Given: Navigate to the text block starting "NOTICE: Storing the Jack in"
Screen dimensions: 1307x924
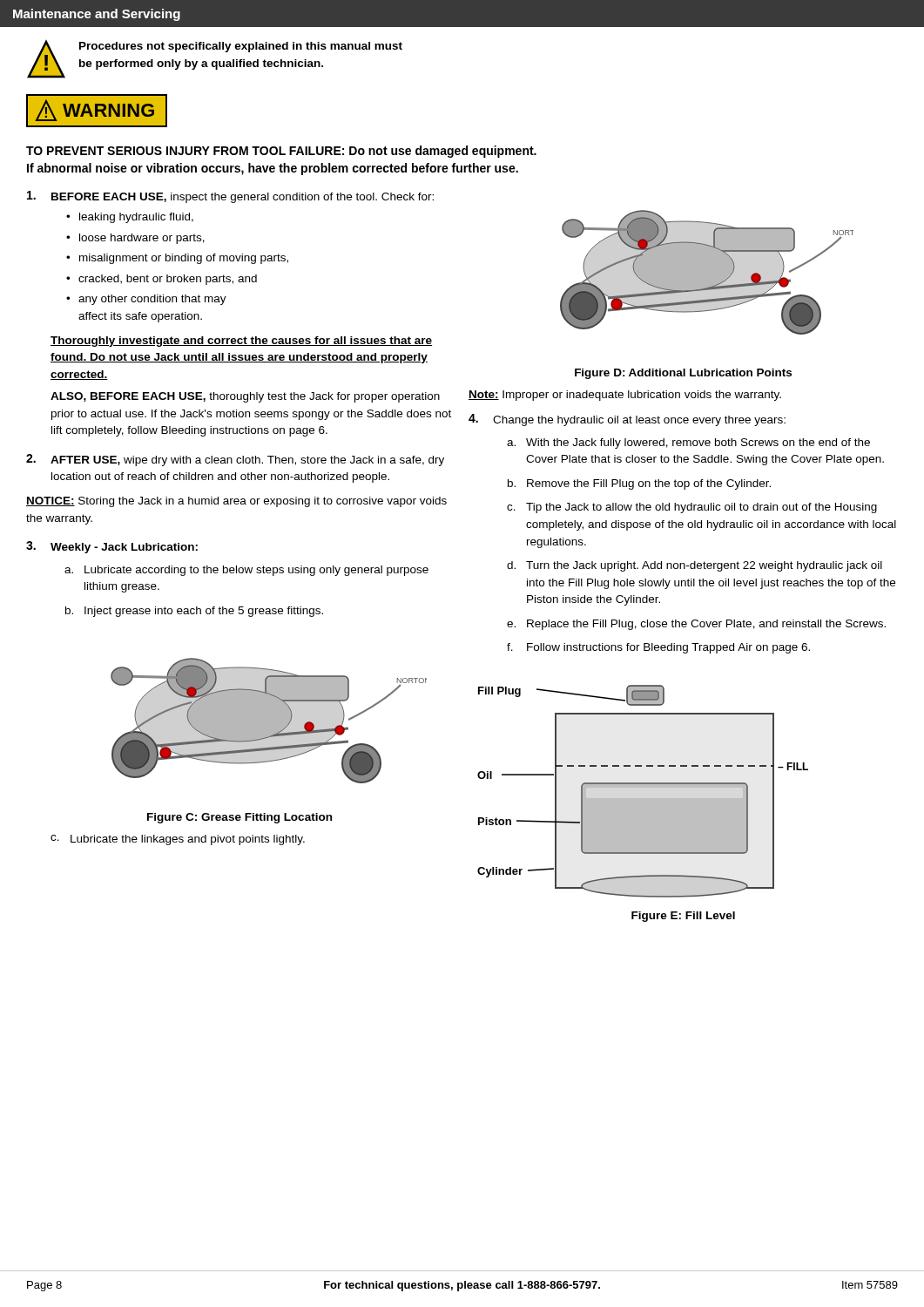Looking at the screenshot, I should pos(237,509).
